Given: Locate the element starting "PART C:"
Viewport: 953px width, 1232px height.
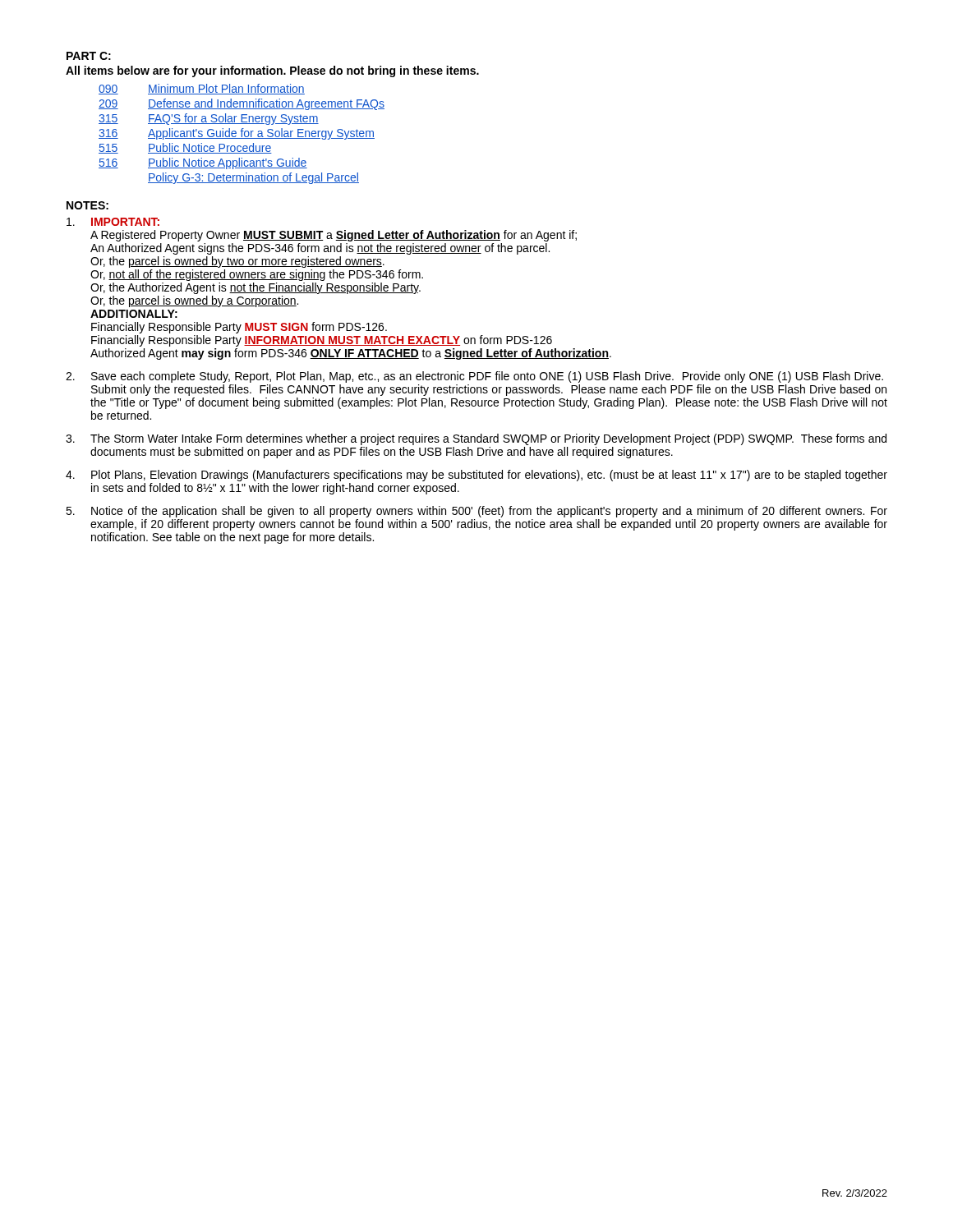Looking at the screenshot, I should (x=89, y=56).
